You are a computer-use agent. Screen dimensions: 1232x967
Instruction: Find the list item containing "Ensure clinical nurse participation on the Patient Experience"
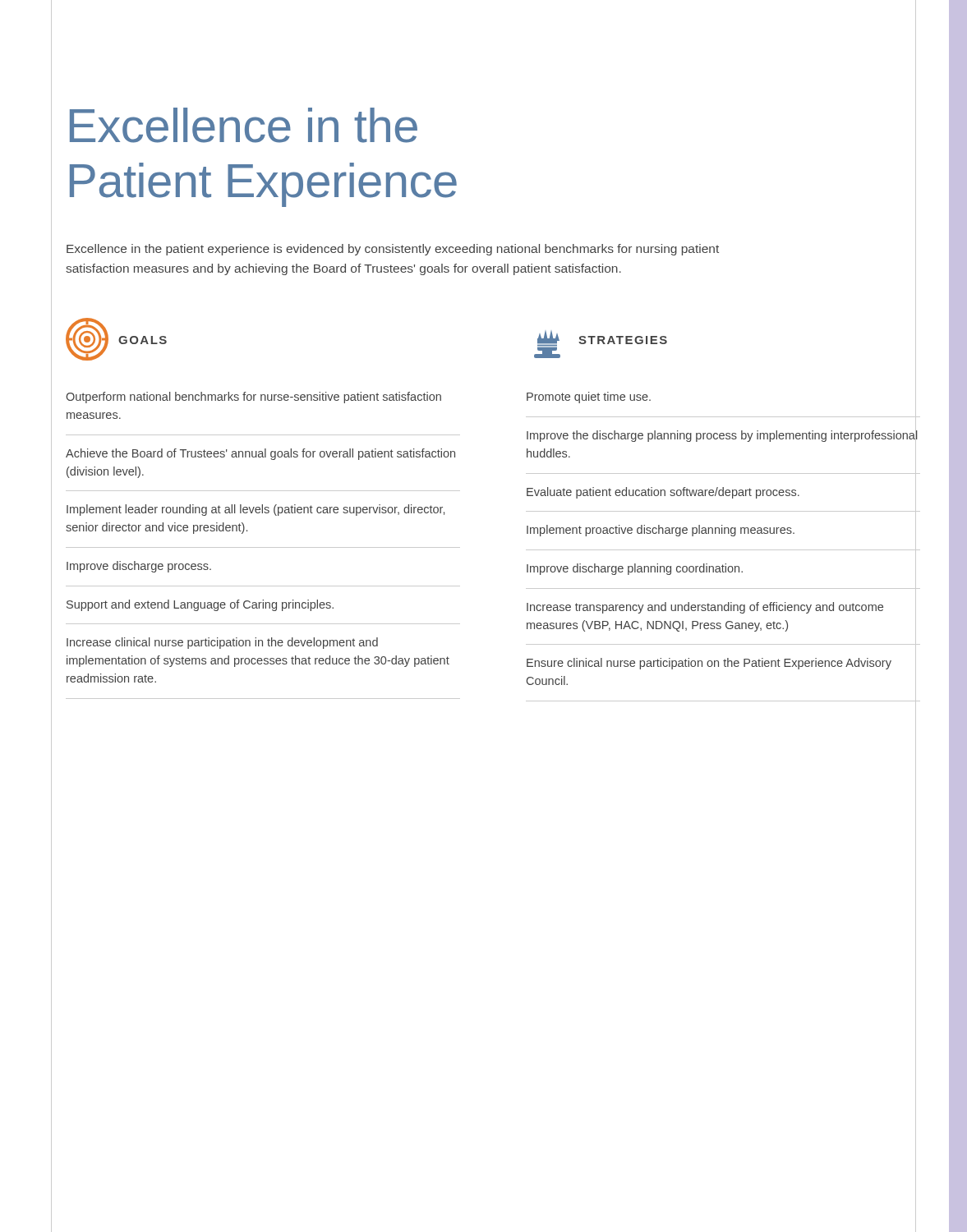(709, 672)
